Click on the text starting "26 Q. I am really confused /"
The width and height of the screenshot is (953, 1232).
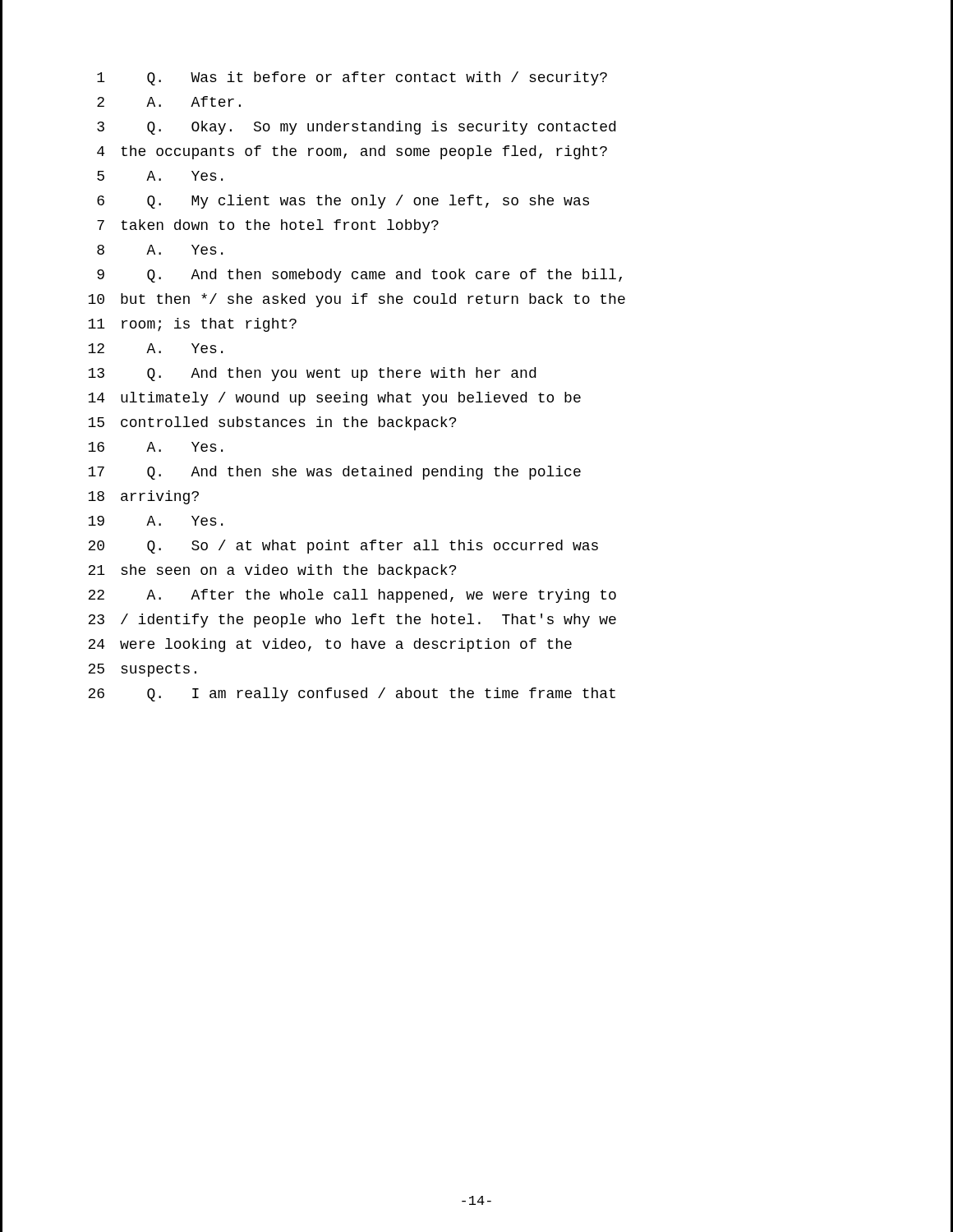click(x=485, y=694)
